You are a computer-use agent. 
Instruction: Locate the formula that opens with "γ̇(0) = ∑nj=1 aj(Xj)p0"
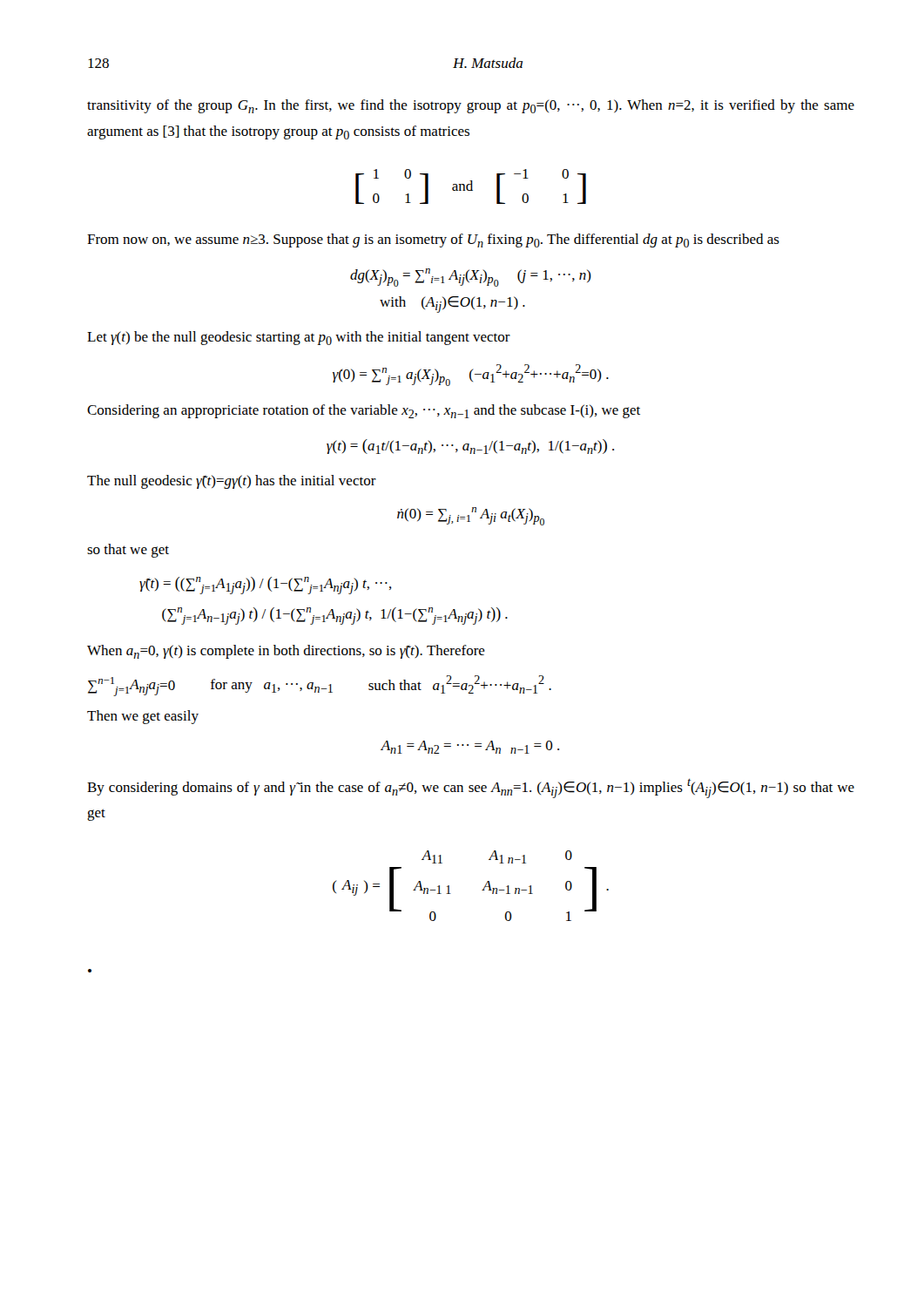coord(471,375)
